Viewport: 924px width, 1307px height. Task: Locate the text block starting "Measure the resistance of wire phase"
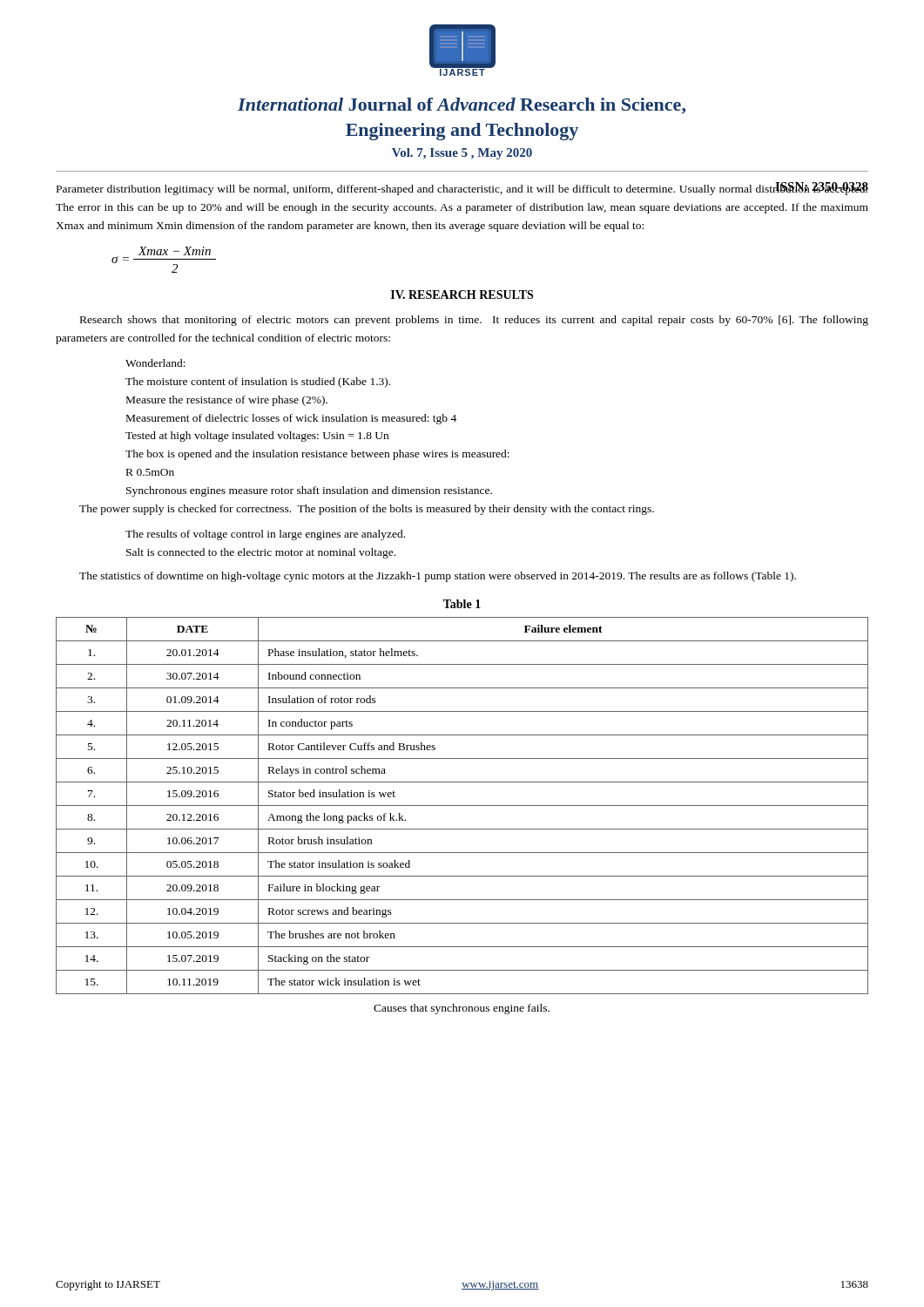click(227, 399)
